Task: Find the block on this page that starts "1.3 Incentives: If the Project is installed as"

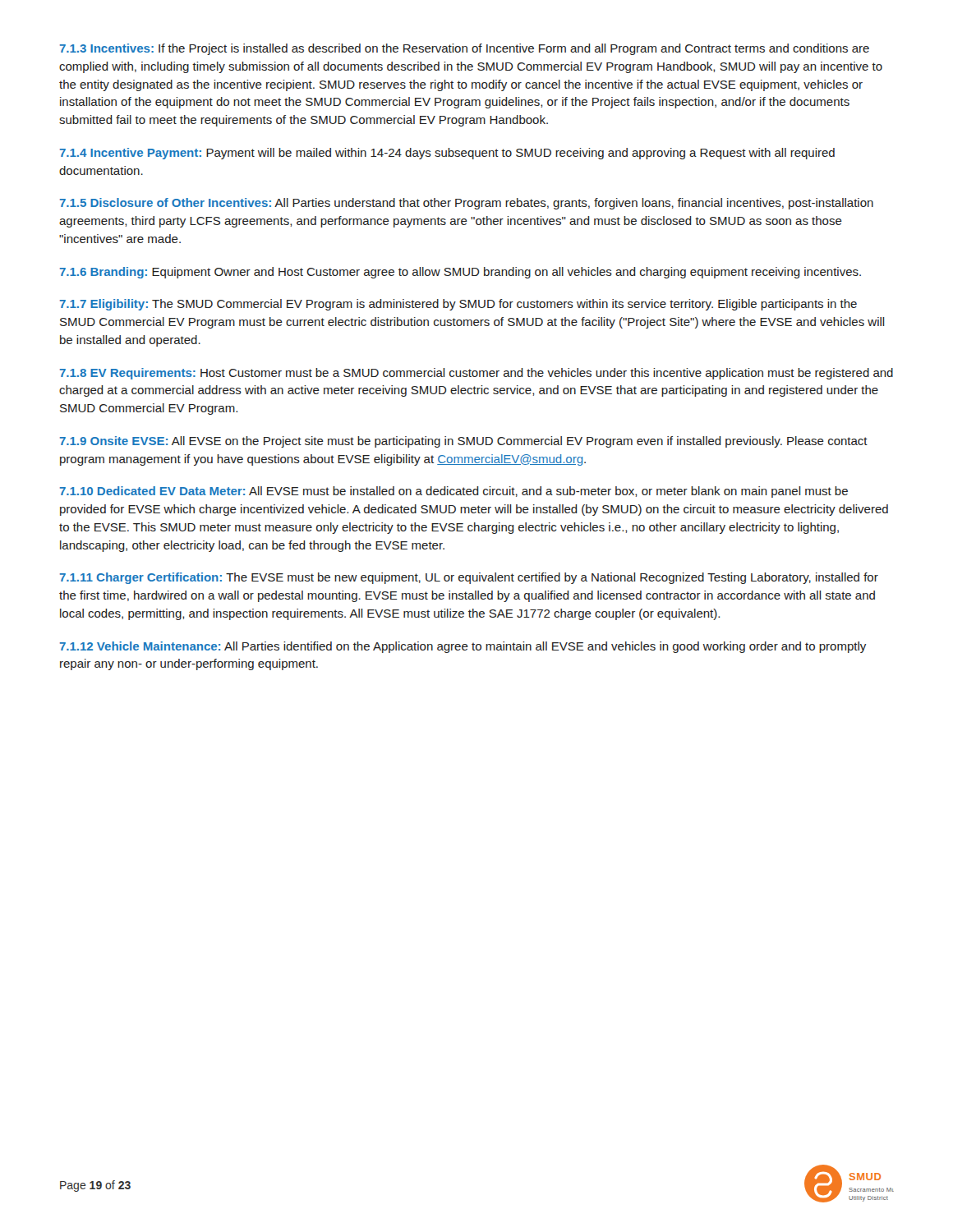Action: (x=471, y=84)
